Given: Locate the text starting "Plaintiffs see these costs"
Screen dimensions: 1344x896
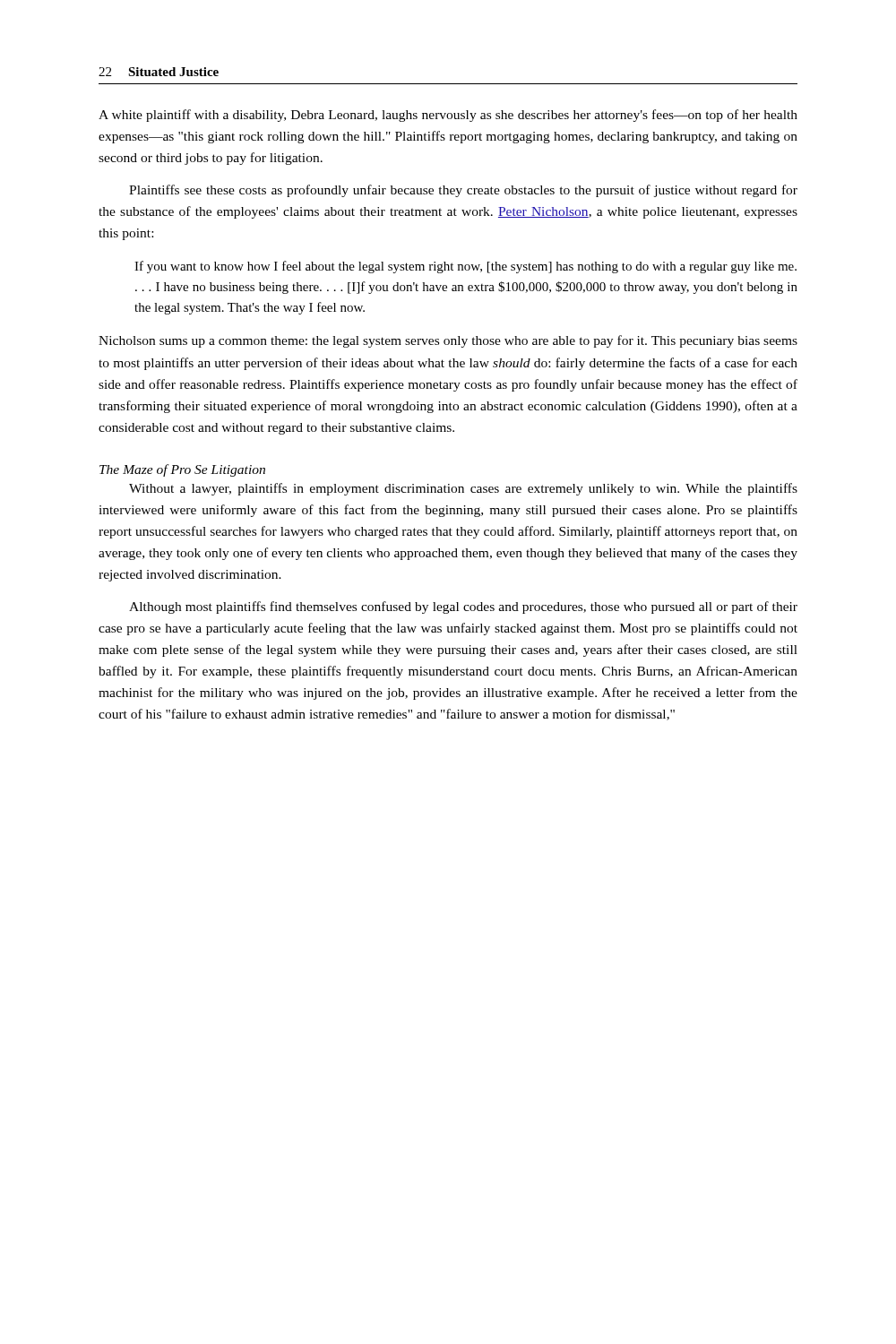Looking at the screenshot, I should [x=448, y=211].
